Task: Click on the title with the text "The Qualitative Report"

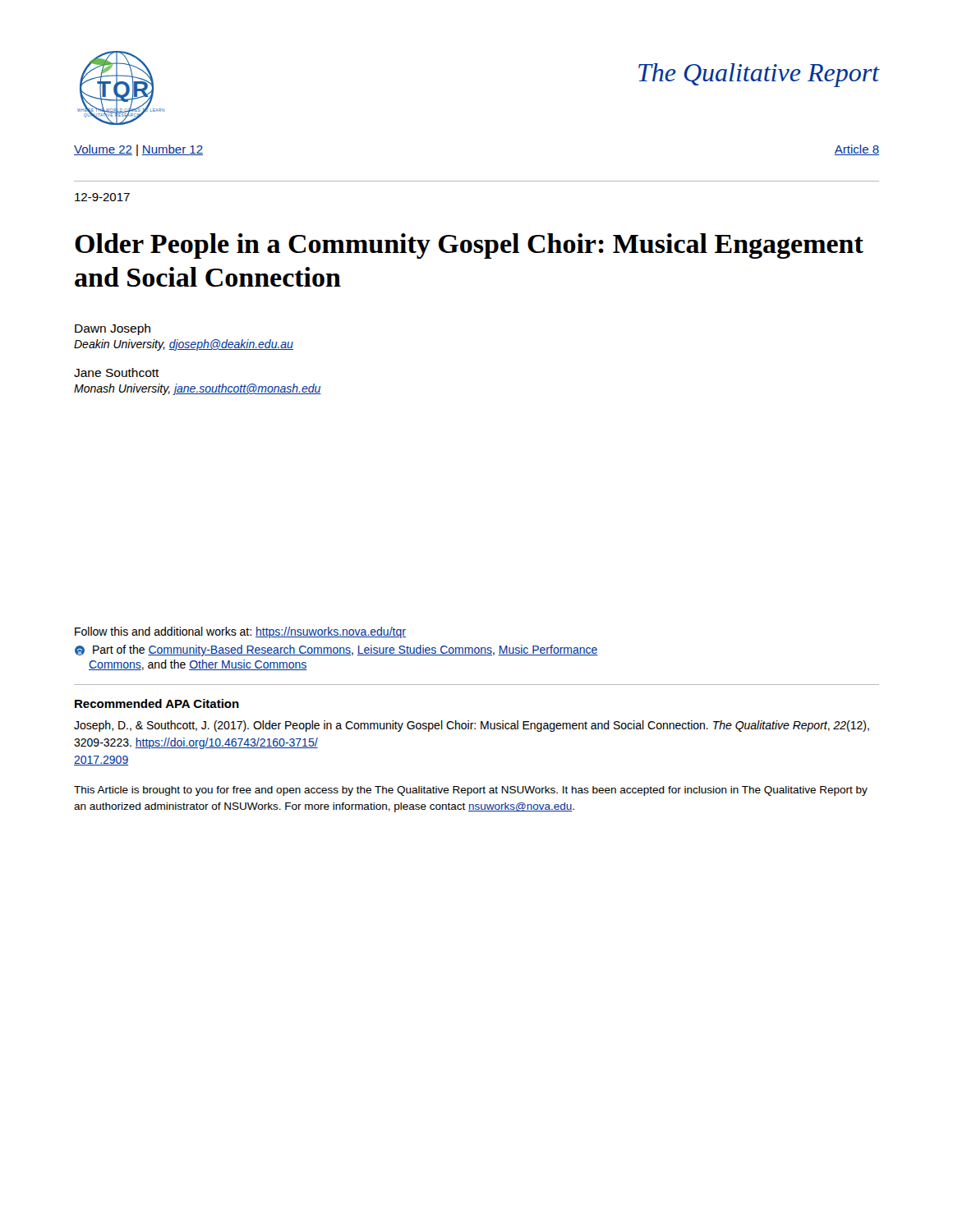Action: click(758, 72)
